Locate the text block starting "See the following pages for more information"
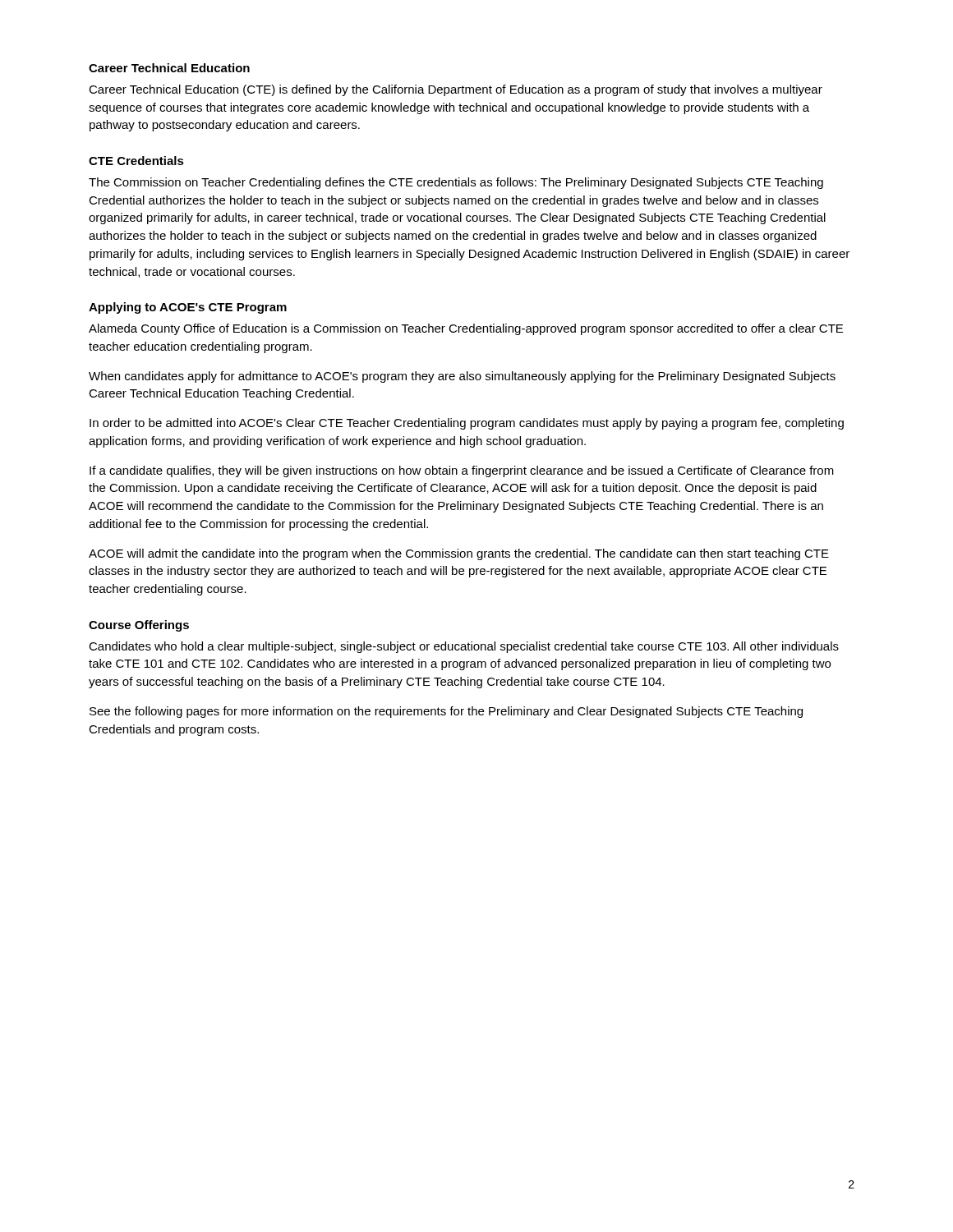The width and height of the screenshot is (953, 1232). [446, 720]
